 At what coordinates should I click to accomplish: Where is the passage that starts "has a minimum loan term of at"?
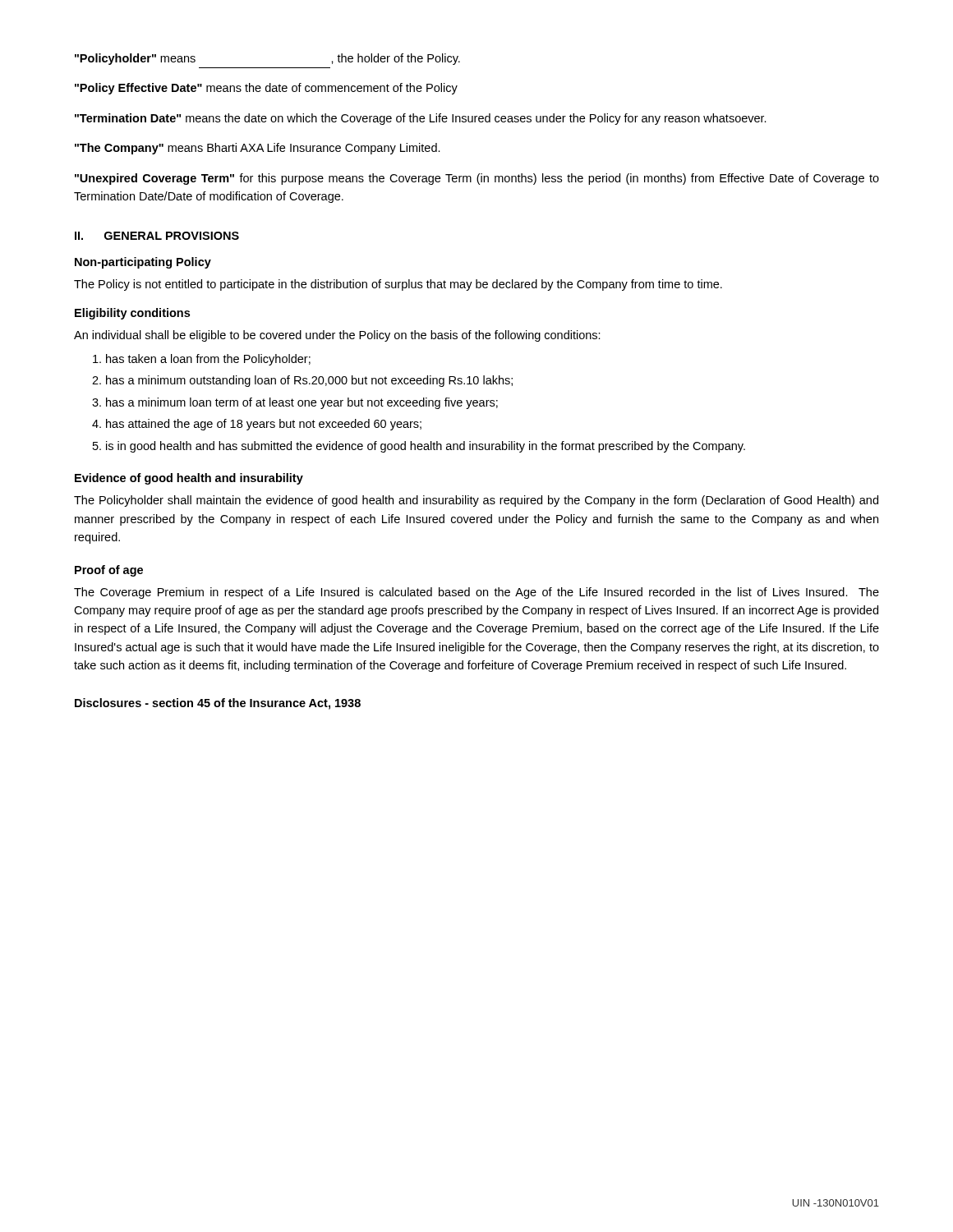click(x=492, y=402)
